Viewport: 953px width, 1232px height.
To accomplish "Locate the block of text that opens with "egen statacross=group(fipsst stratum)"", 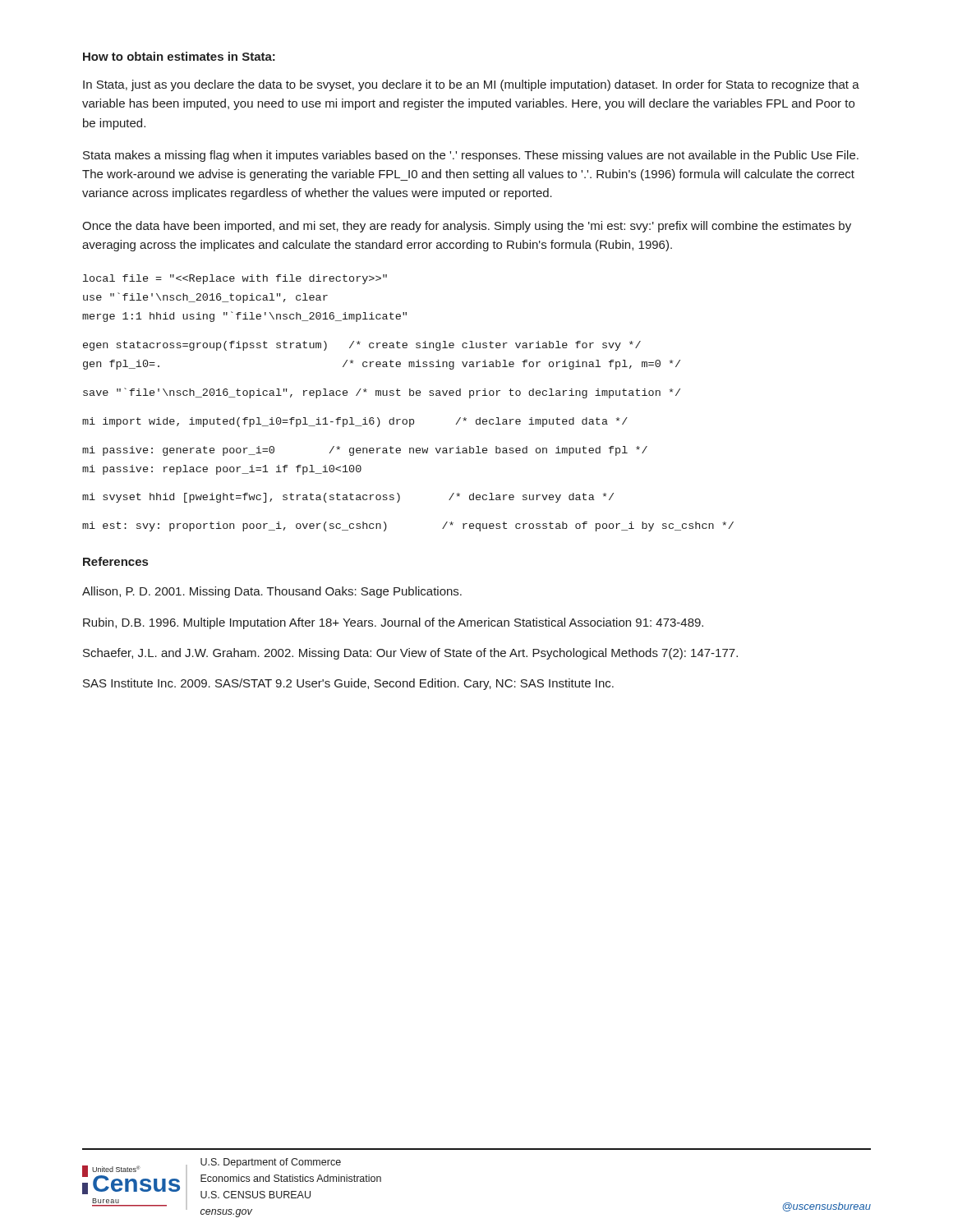I will [x=476, y=355].
